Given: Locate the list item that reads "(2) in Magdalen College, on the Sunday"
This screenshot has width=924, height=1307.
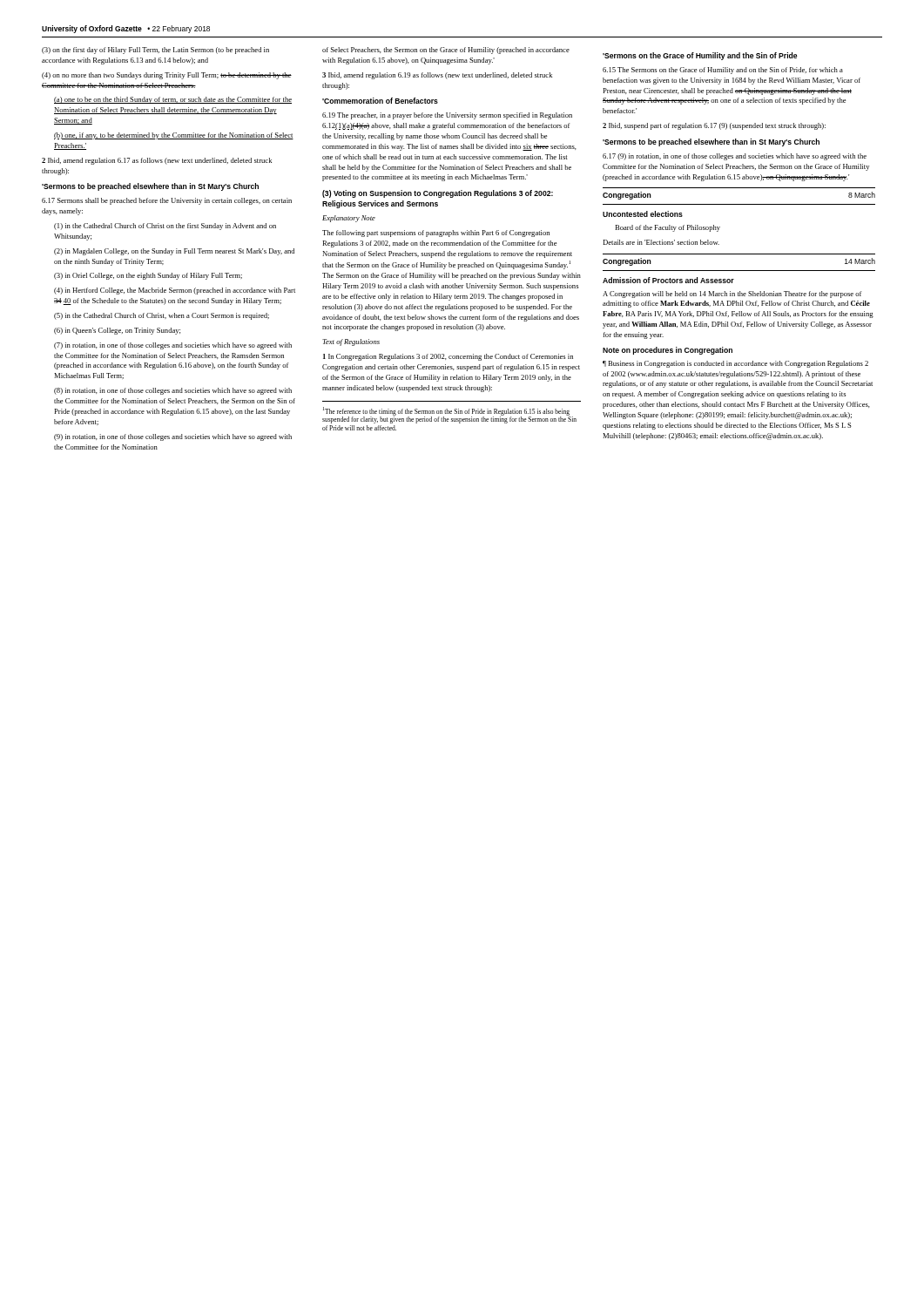Looking at the screenshot, I should click(x=177, y=257).
